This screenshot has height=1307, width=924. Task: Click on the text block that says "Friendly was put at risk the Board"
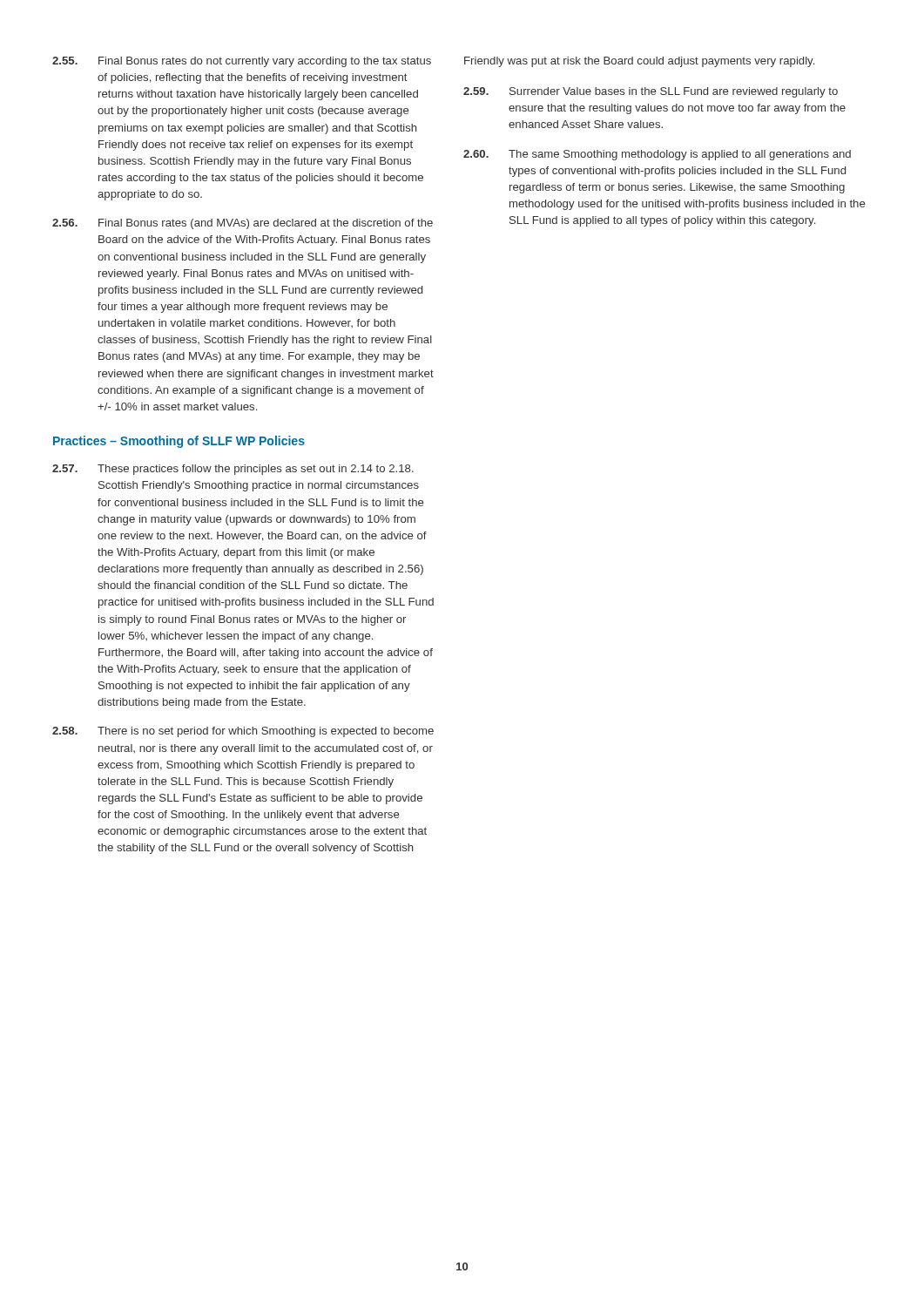pos(639,61)
